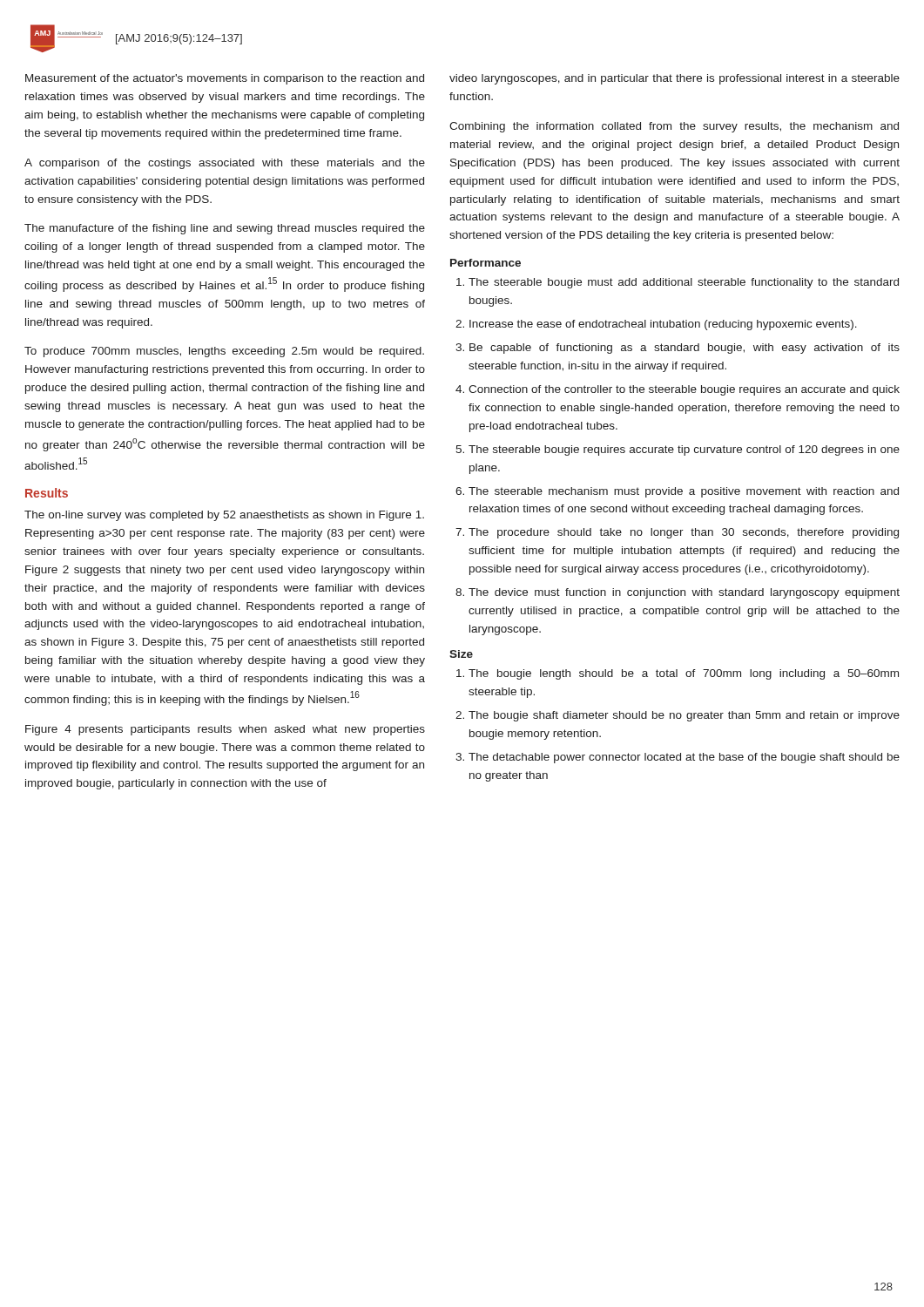Click on the region starting "The steerable bougie must add"
Viewport: 924px width, 1307px height.
[684, 291]
